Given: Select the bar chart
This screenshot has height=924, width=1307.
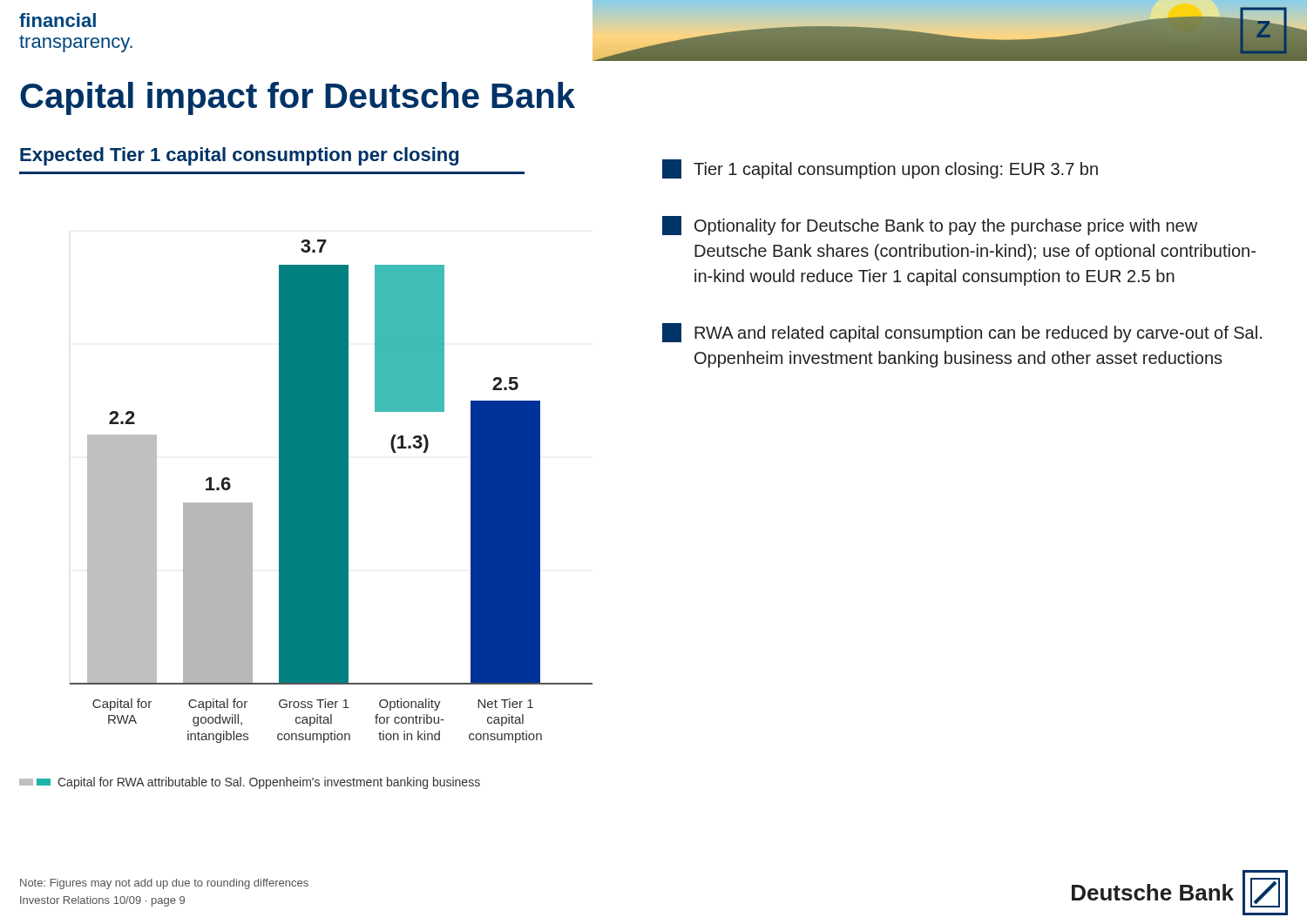Looking at the screenshot, I should coord(314,492).
